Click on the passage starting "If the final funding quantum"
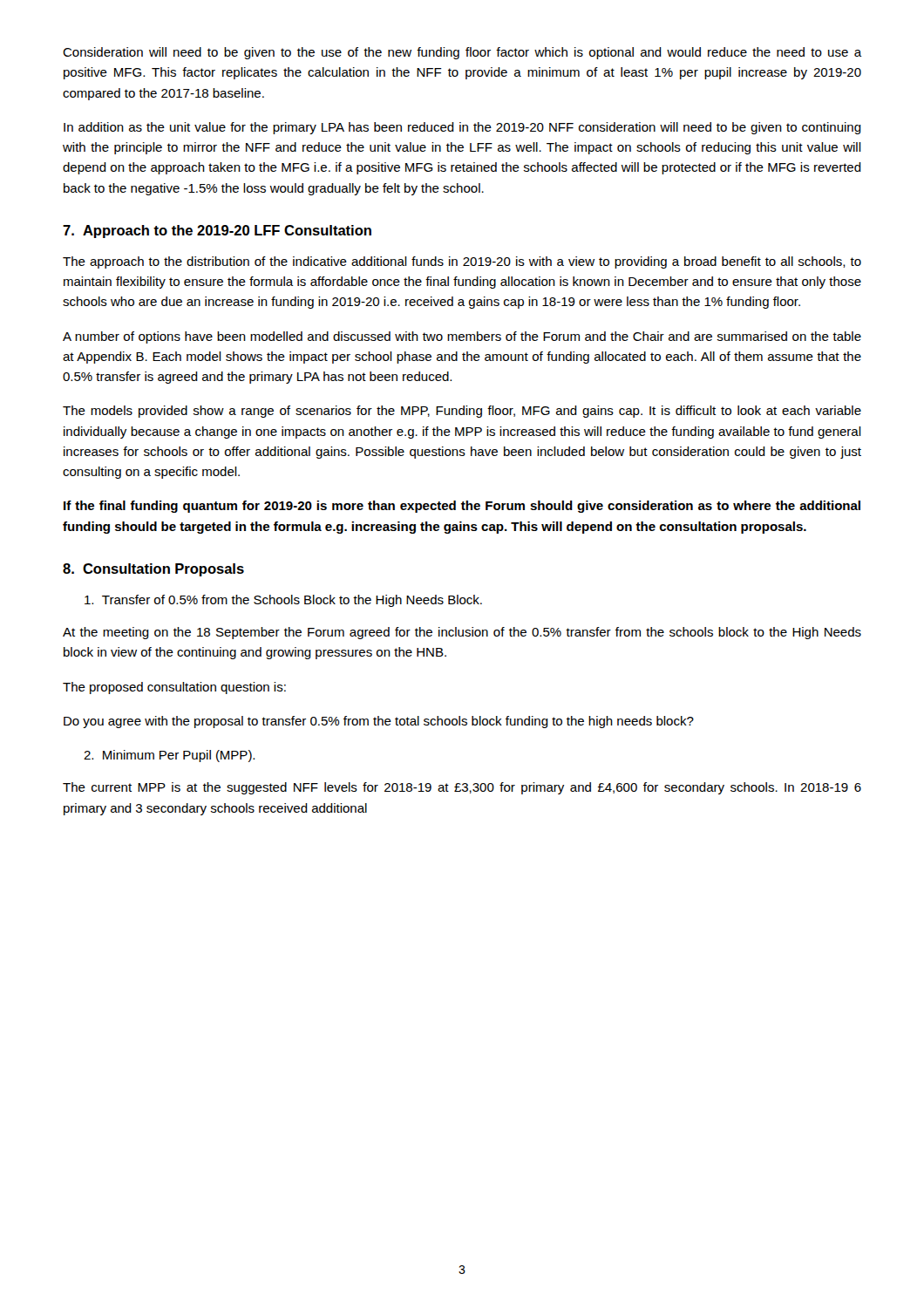 (x=462, y=516)
